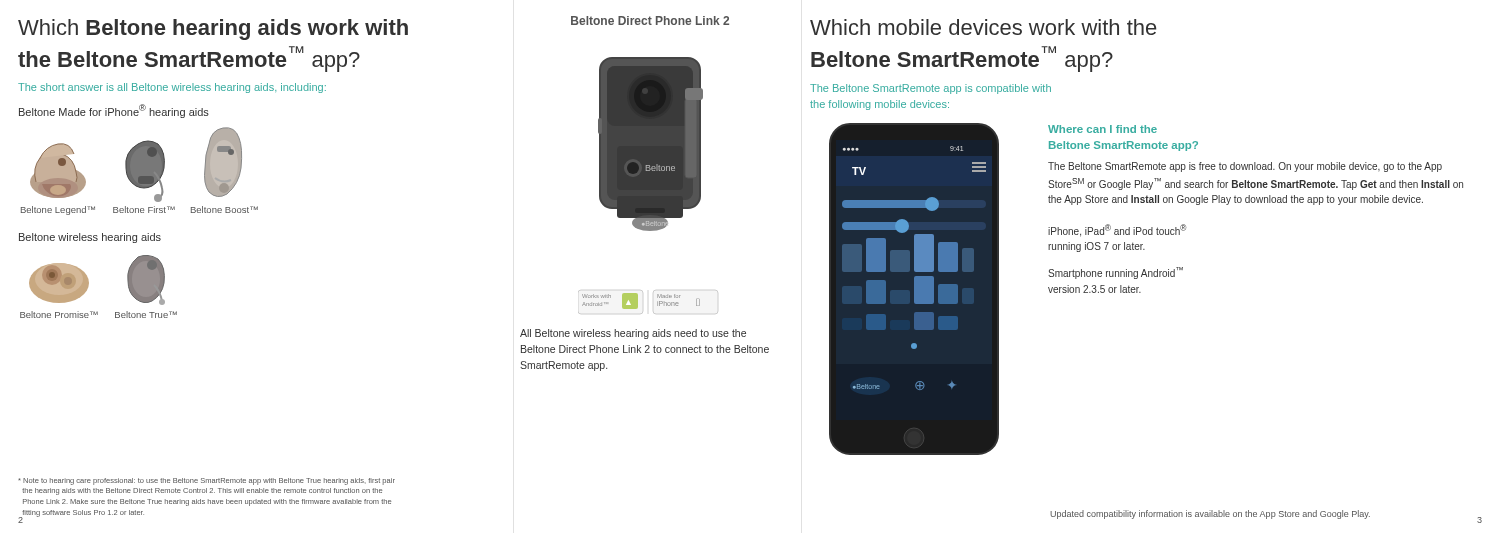Click on the footnote containing "Note to hearing care professional:"
This screenshot has height=533, width=1500.
click(x=206, y=496)
